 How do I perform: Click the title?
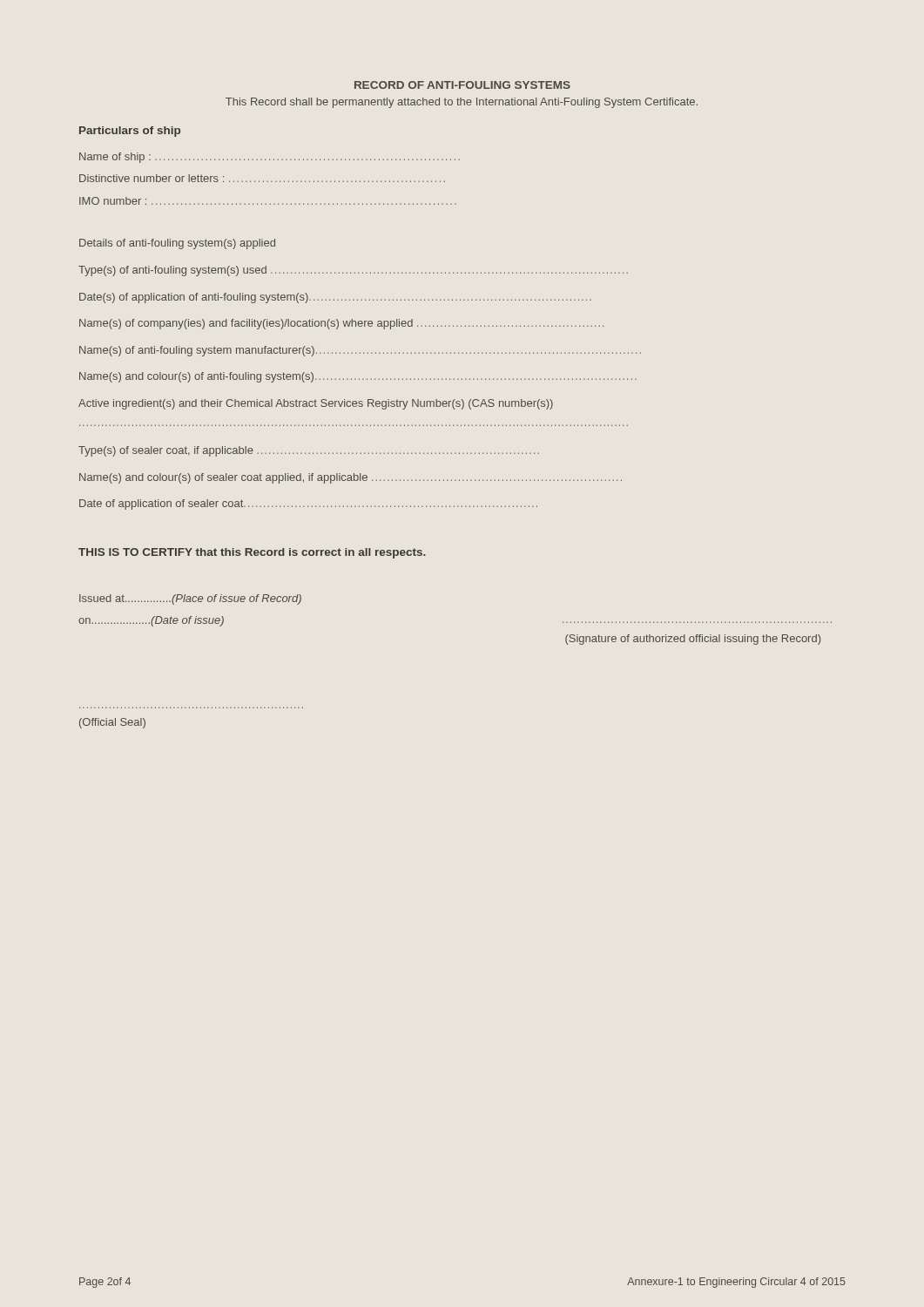point(462,85)
